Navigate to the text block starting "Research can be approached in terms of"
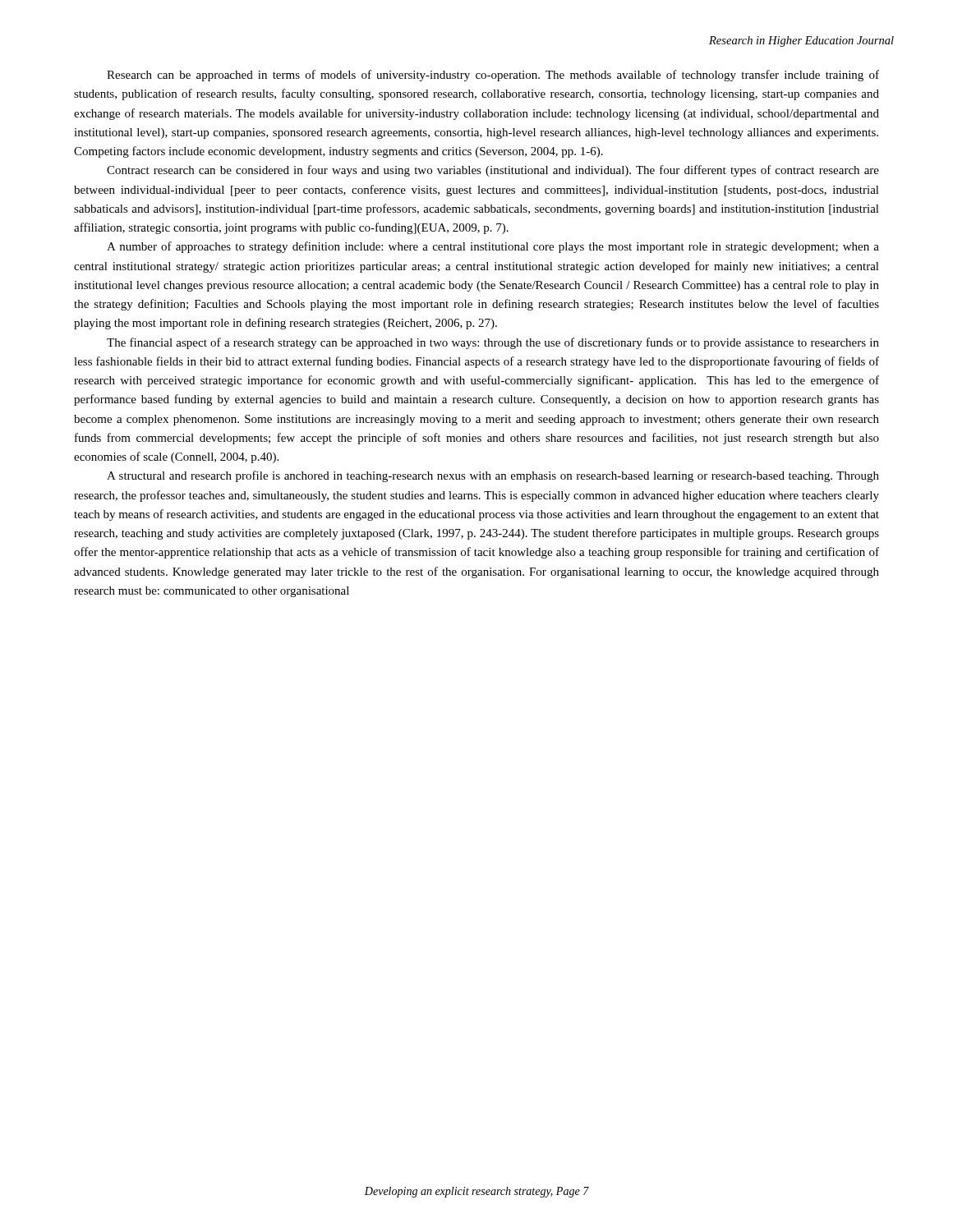The image size is (953, 1232). 476,113
